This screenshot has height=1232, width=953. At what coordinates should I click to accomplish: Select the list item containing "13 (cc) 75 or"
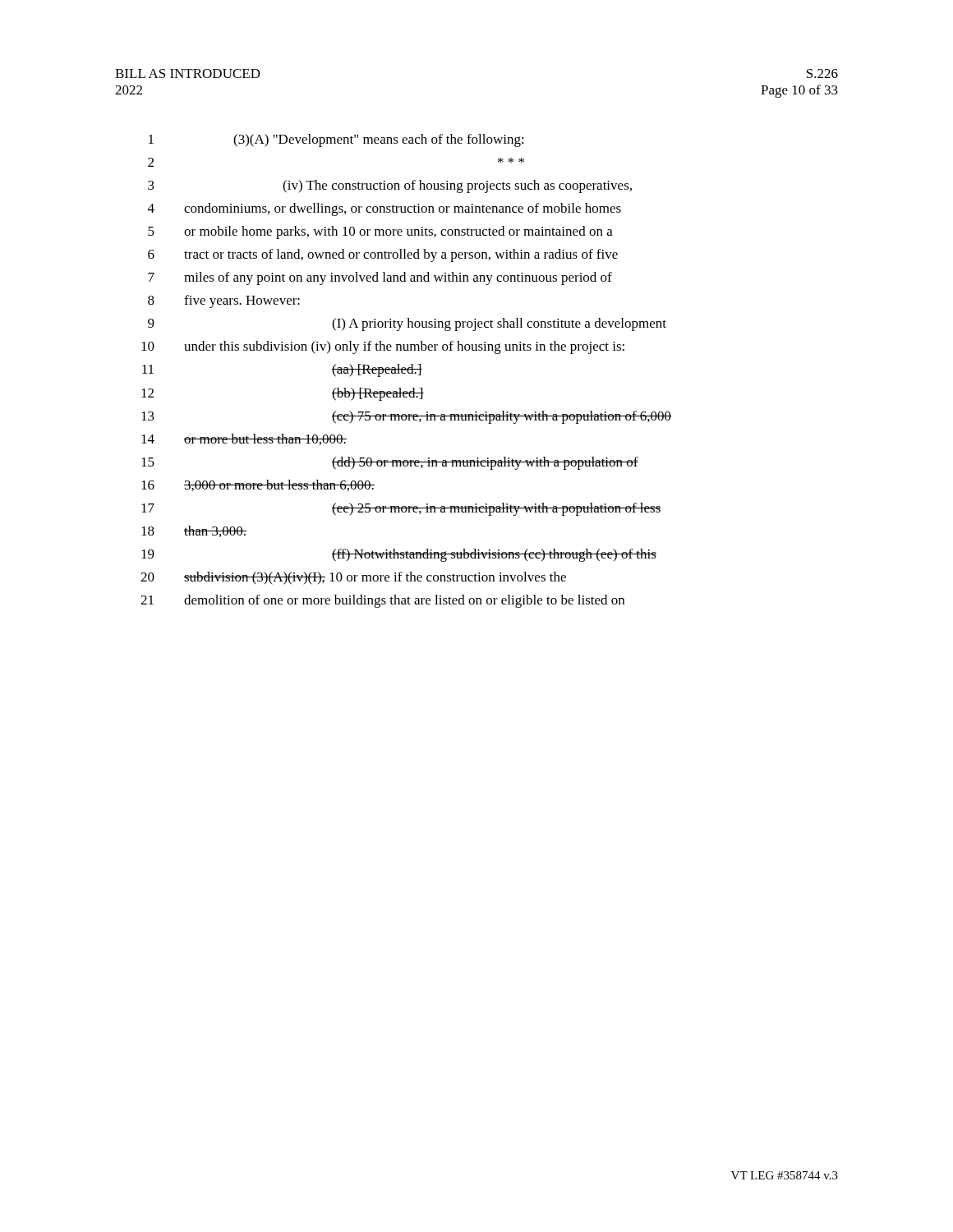[x=476, y=416]
